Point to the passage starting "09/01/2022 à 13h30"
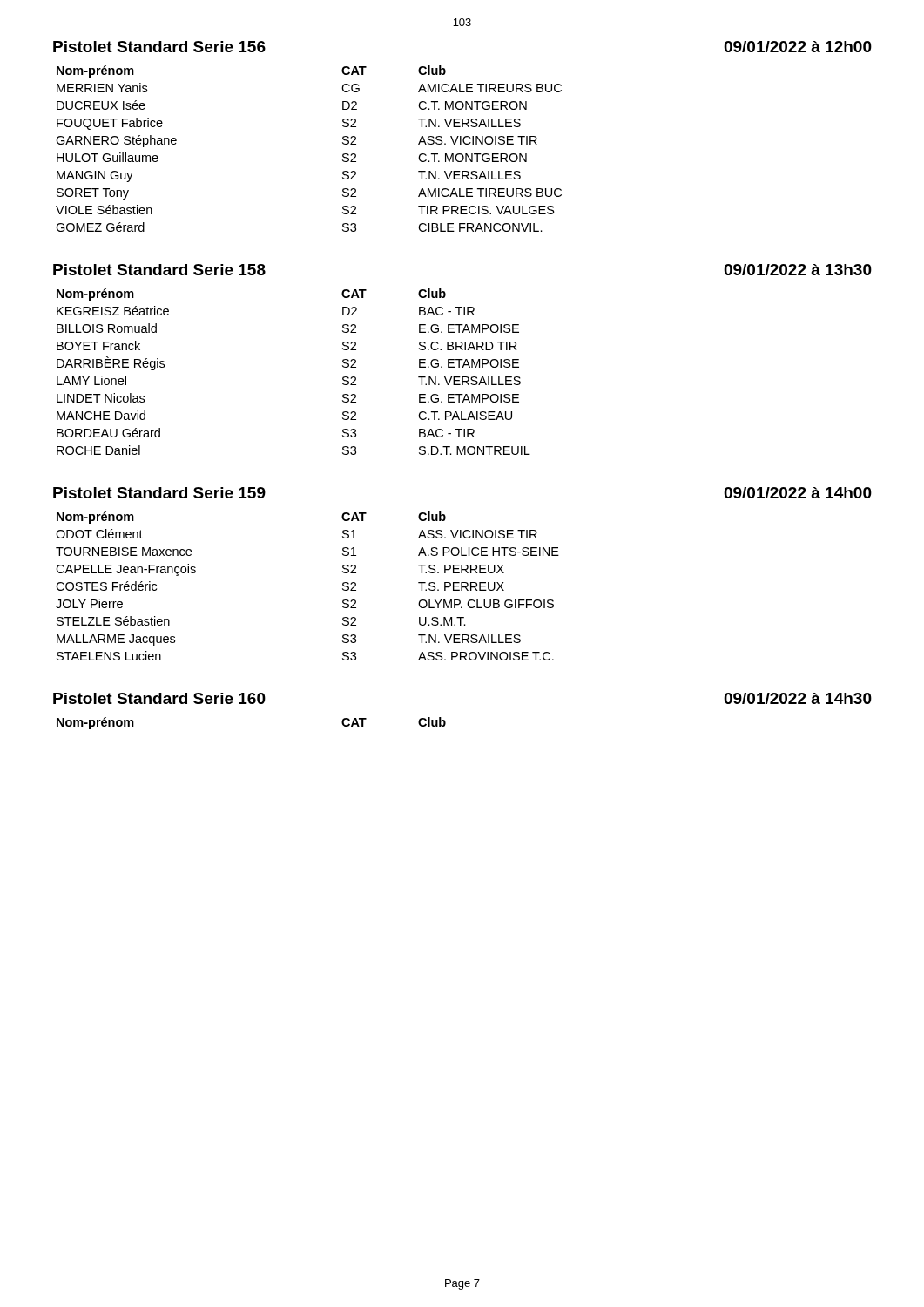 point(798,270)
